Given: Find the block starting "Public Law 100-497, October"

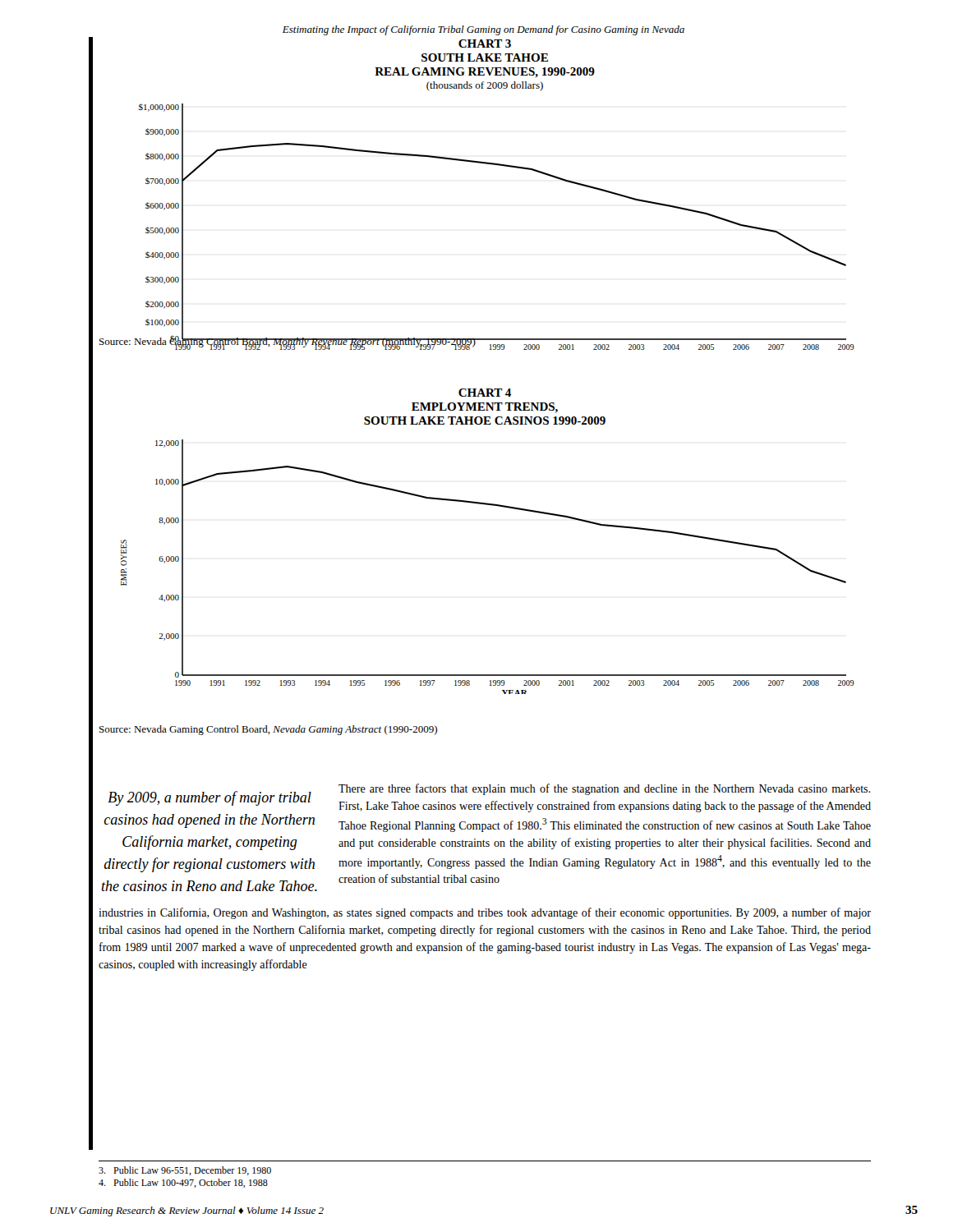Looking at the screenshot, I should pyautogui.click(x=183, y=1183).
